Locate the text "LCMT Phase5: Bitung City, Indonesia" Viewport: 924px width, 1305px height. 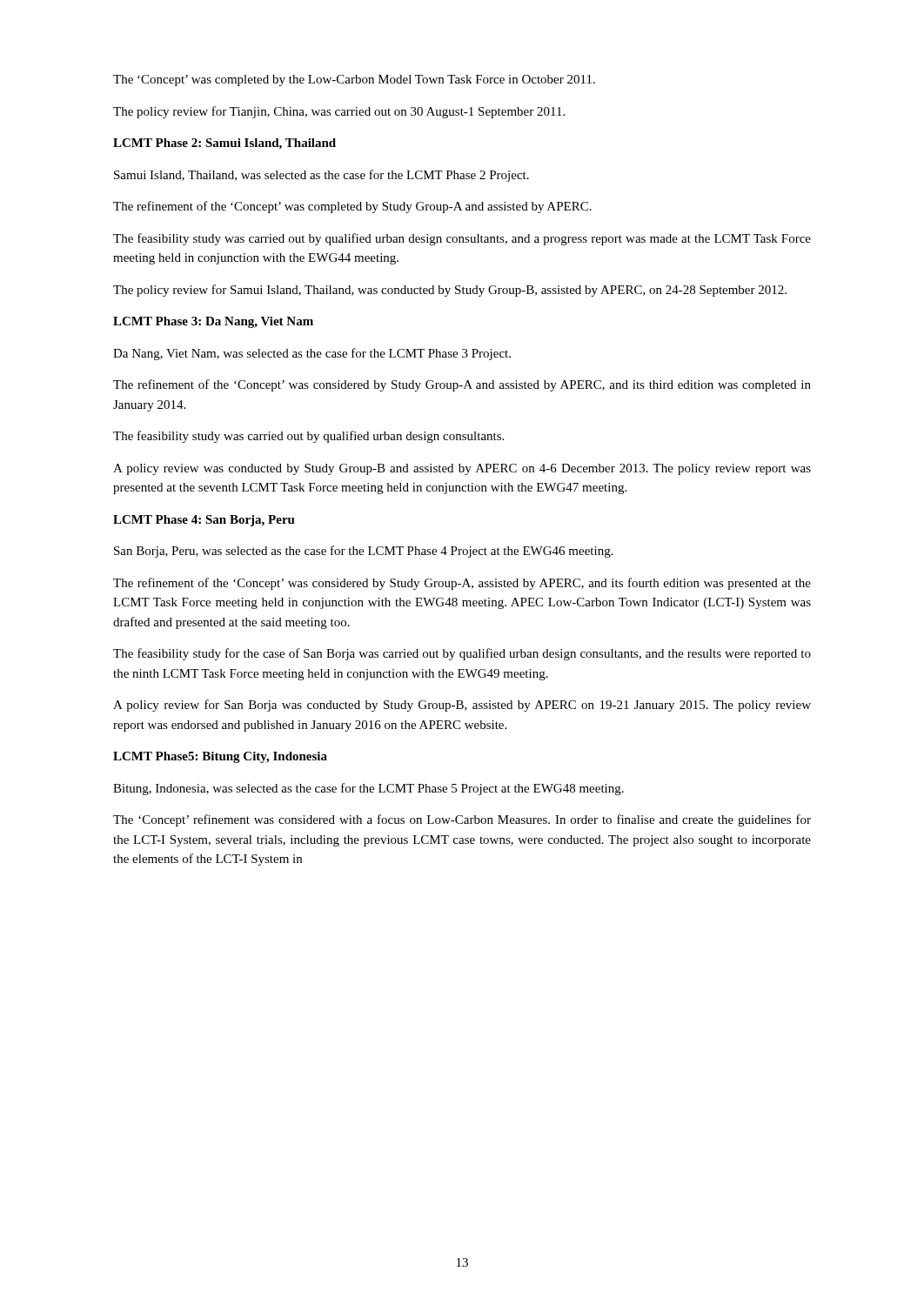(220, 757)
